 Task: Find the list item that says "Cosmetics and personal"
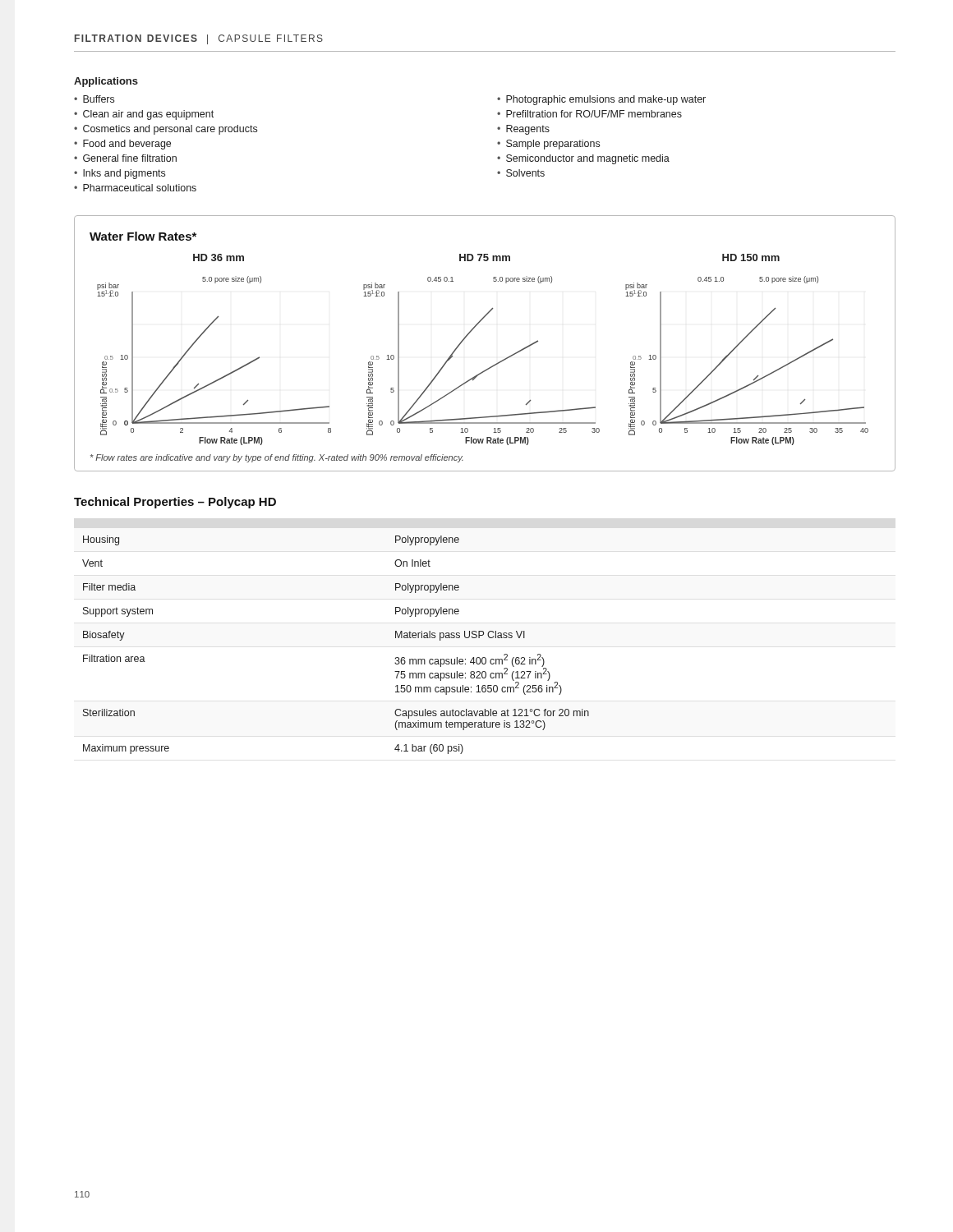point(170,129)
